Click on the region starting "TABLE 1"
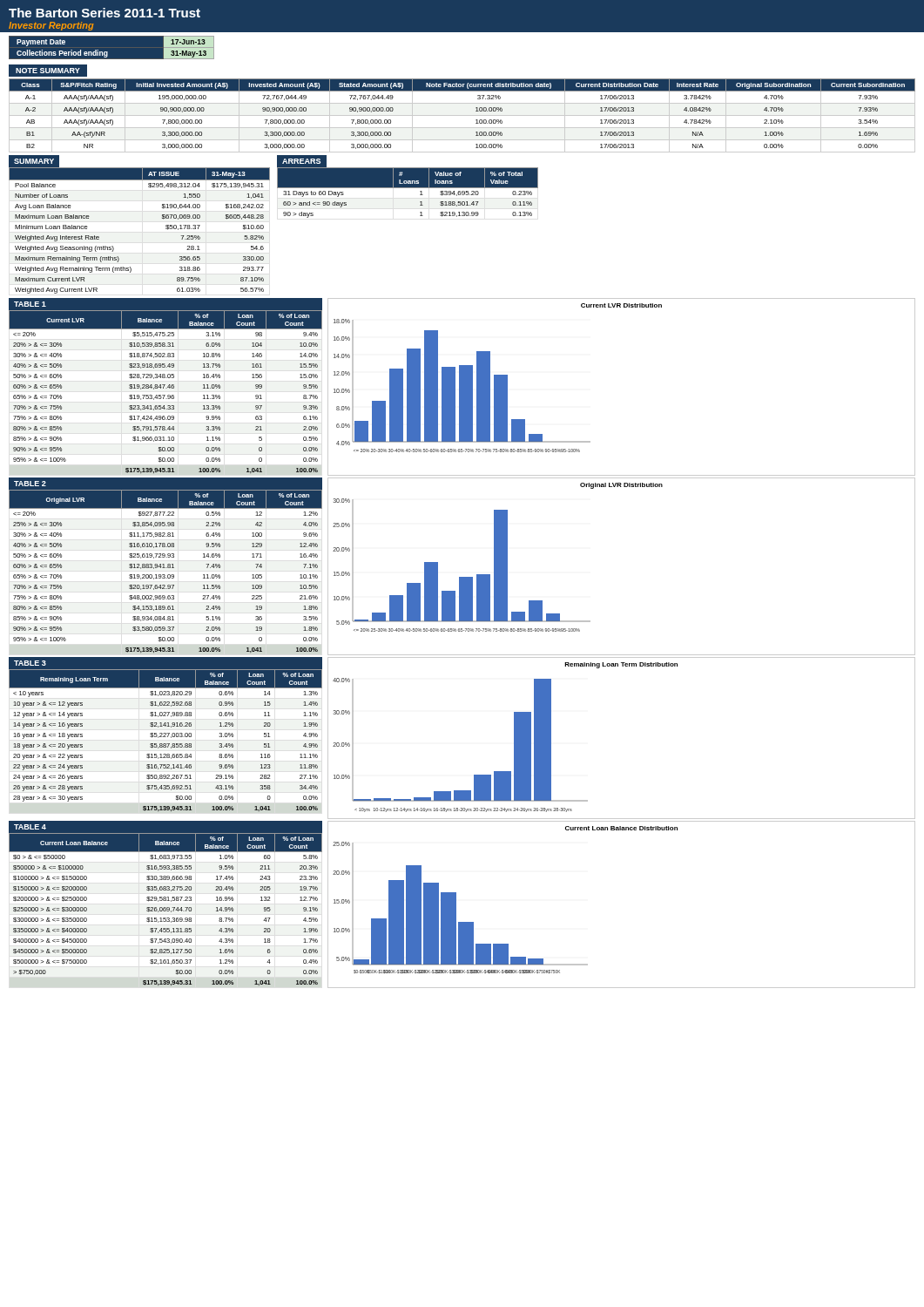This screenshot has width=924, height=1307. 30,304
